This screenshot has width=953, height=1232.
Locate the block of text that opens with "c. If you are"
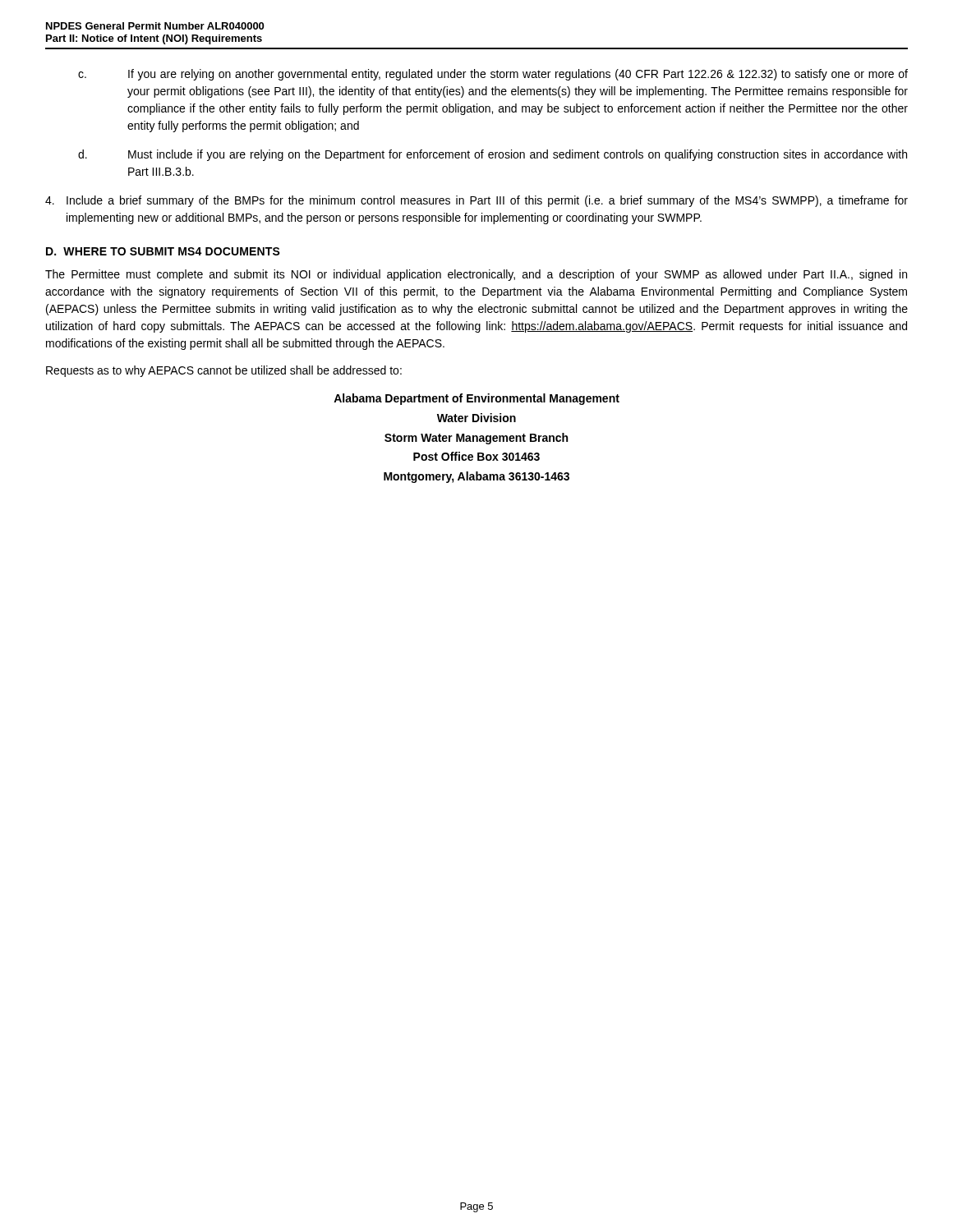click(x=476, y=100)
